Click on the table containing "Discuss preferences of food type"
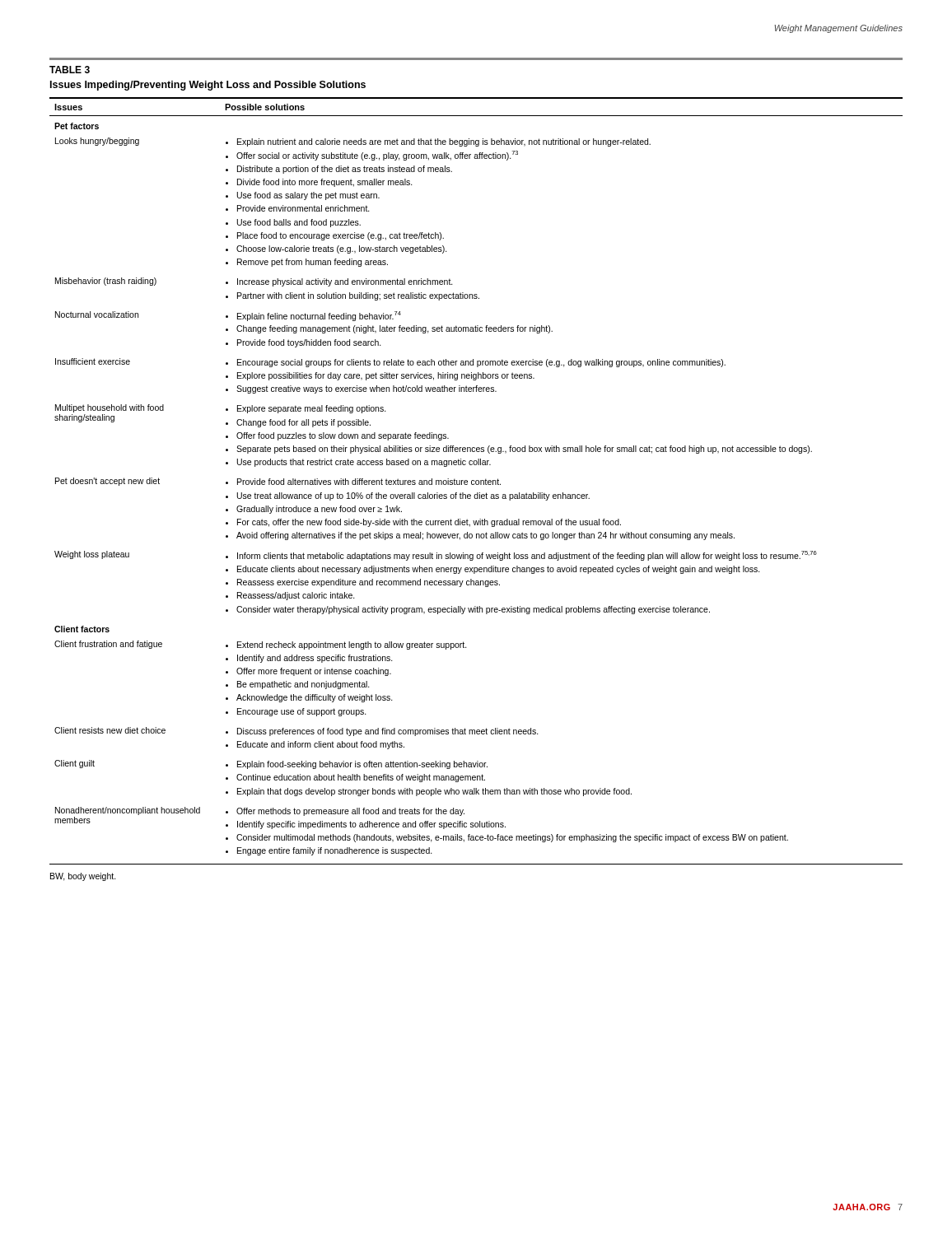 pos(476,481)
